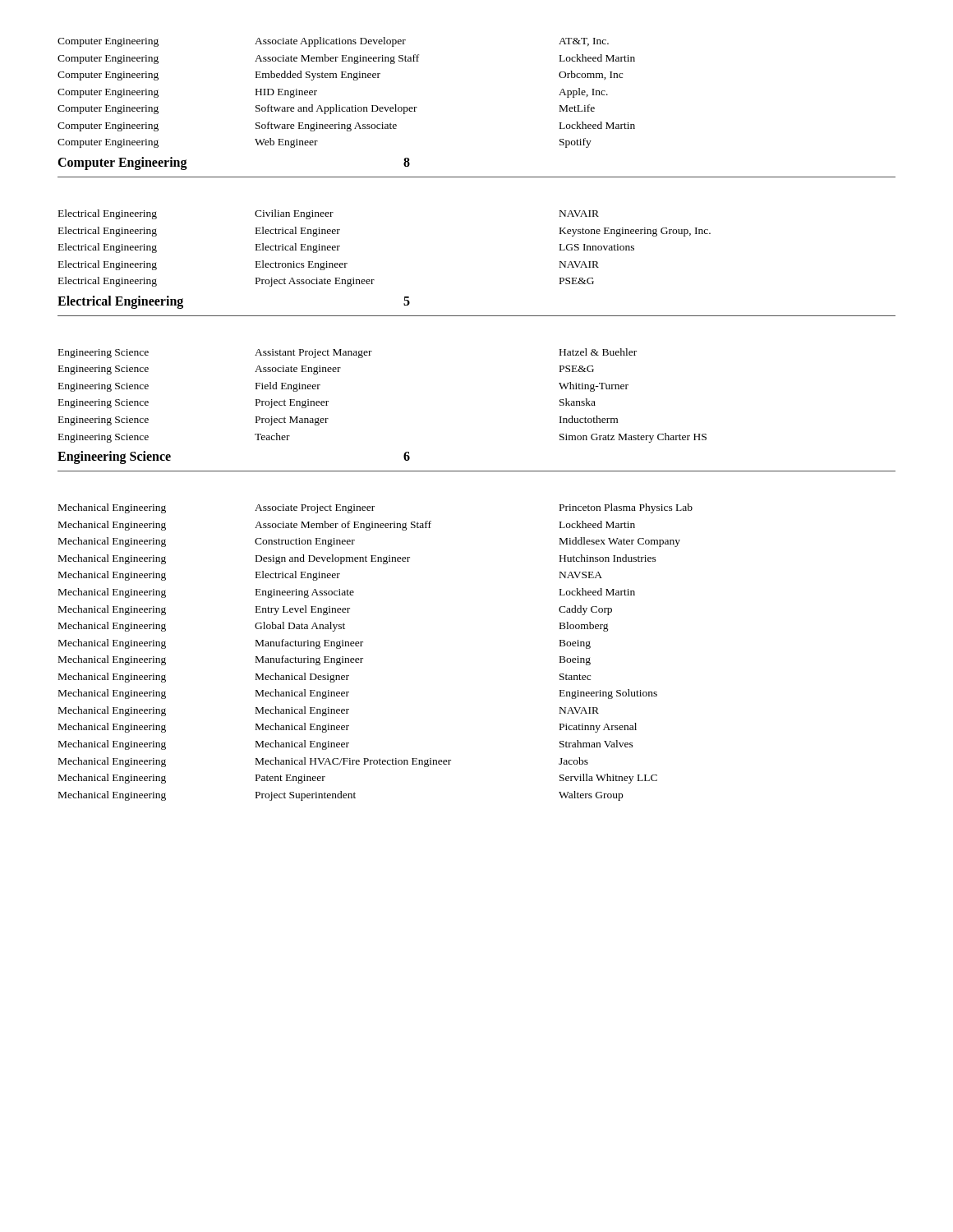The image size is (953, 1232).
Task: Locate the element starting "Mechanical Engineering Mechanical Engineer Engineering Solutions"
Action: 116,694
